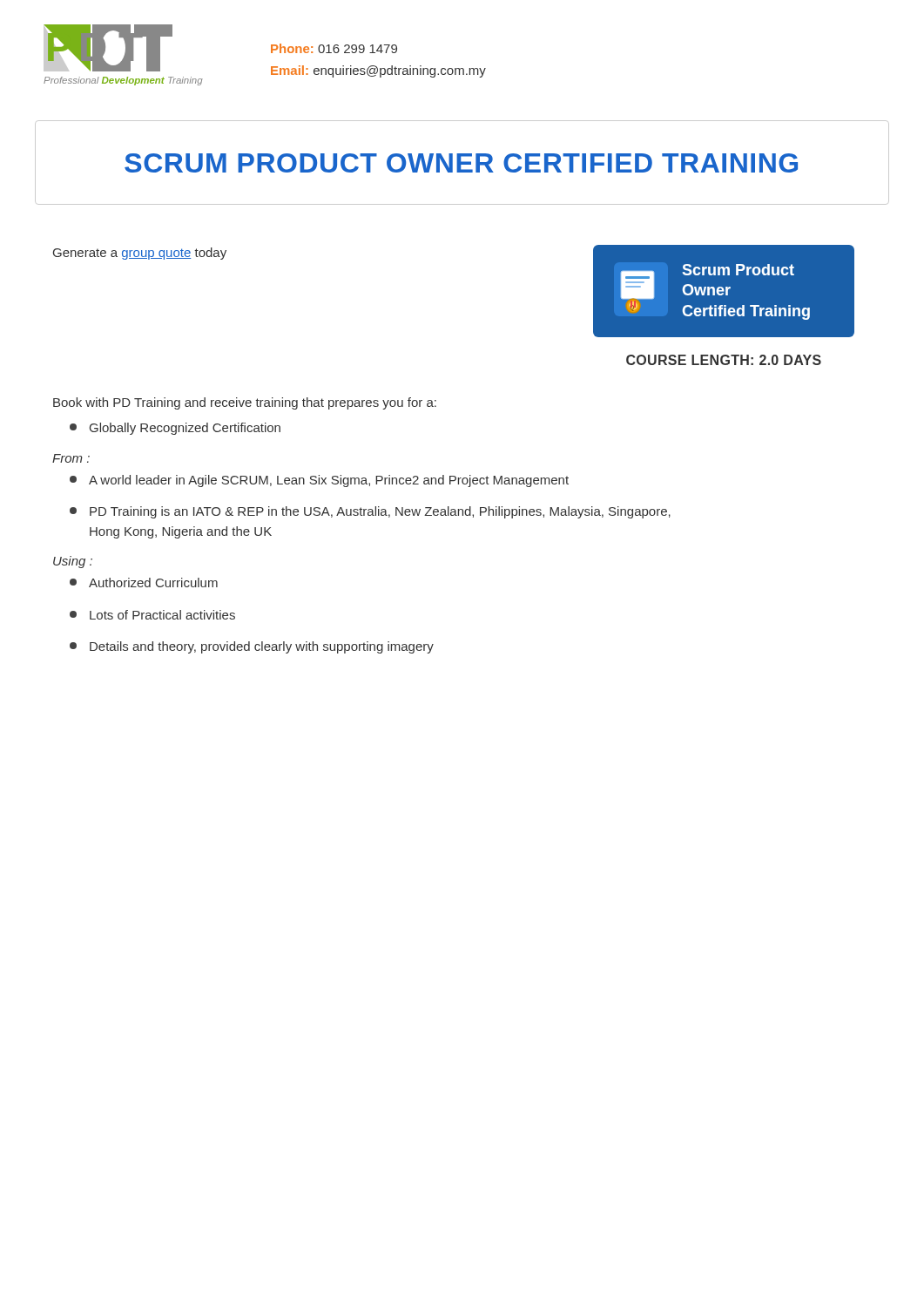
Task: Click the title
Action: 462,163
